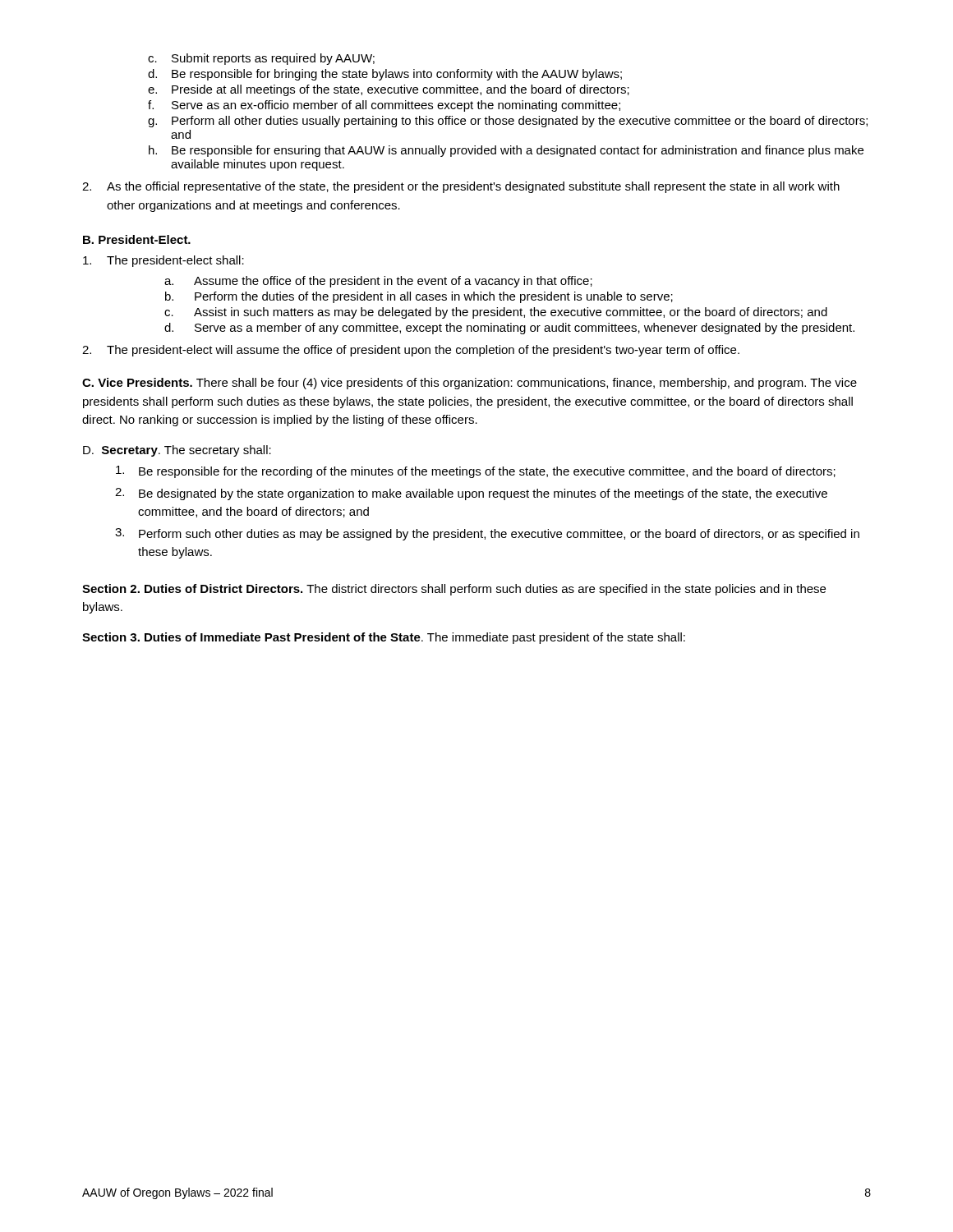Viewport: 953px width, 1232px height.
Task: Locate the passage starting "c. Submit reports as required by"
Action: (x=509, y=58)
